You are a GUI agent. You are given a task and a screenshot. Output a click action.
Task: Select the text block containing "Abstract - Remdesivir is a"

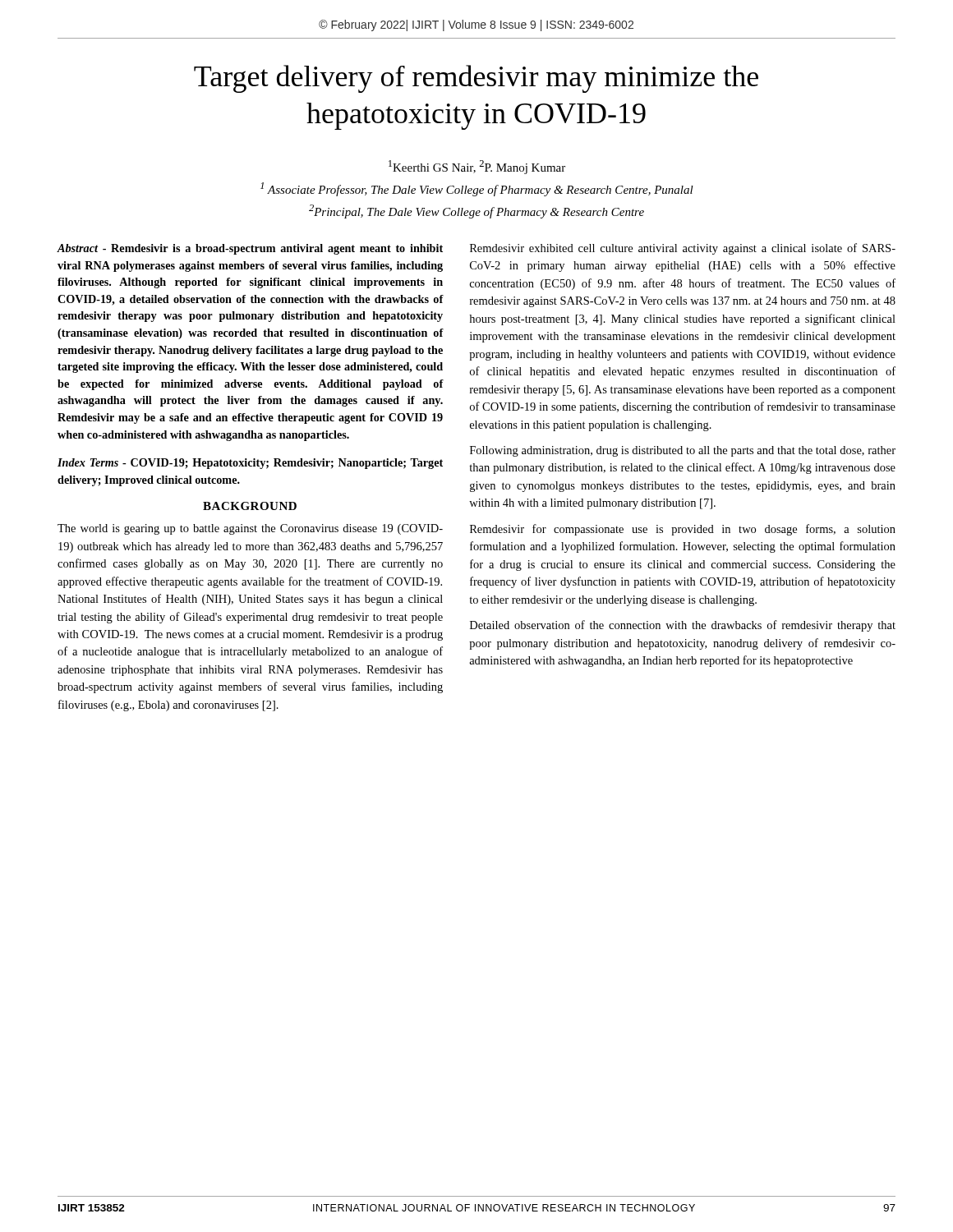point(250,341)
